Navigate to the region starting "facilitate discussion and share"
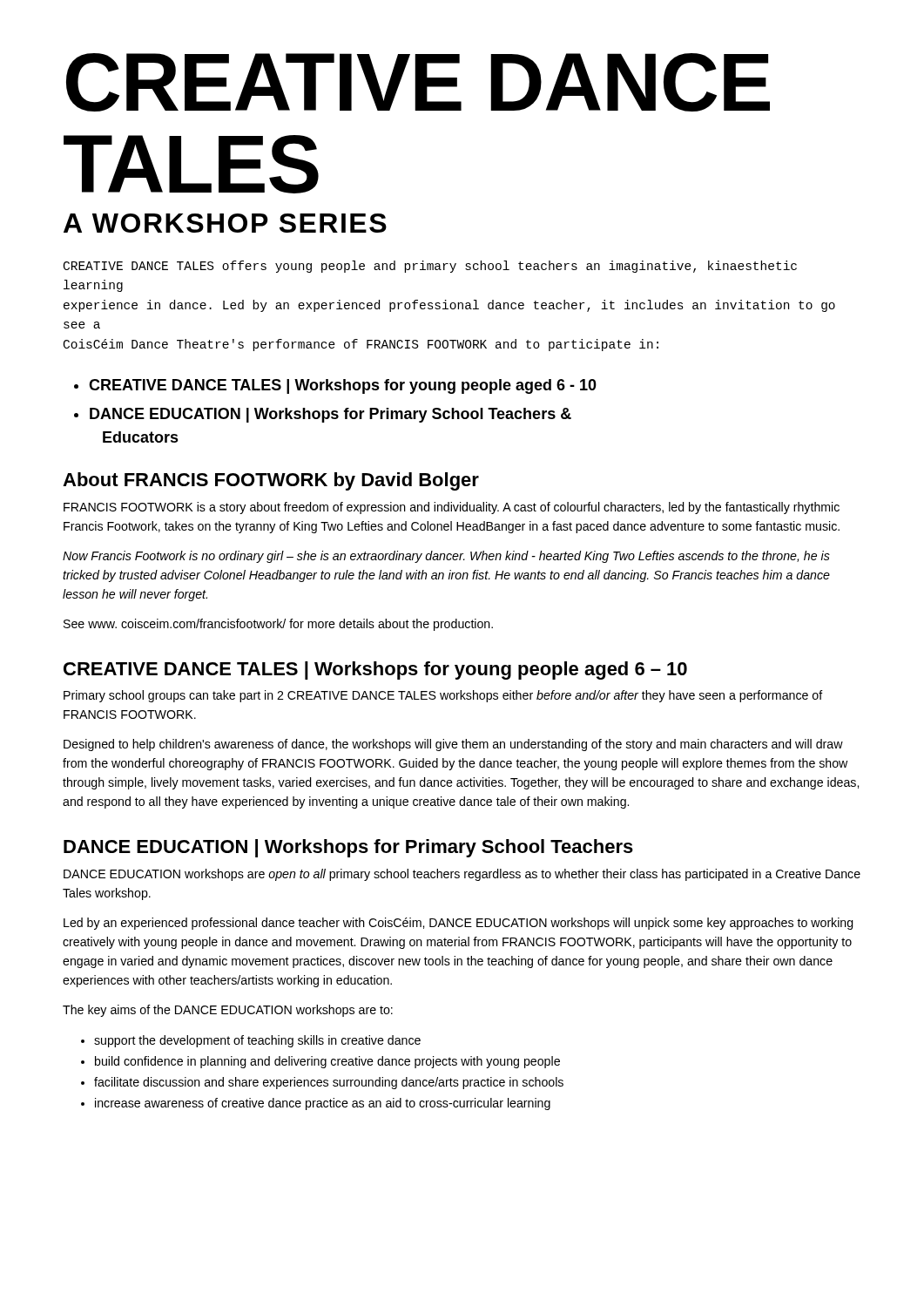924x1307 pixels. coord(329,1082)
